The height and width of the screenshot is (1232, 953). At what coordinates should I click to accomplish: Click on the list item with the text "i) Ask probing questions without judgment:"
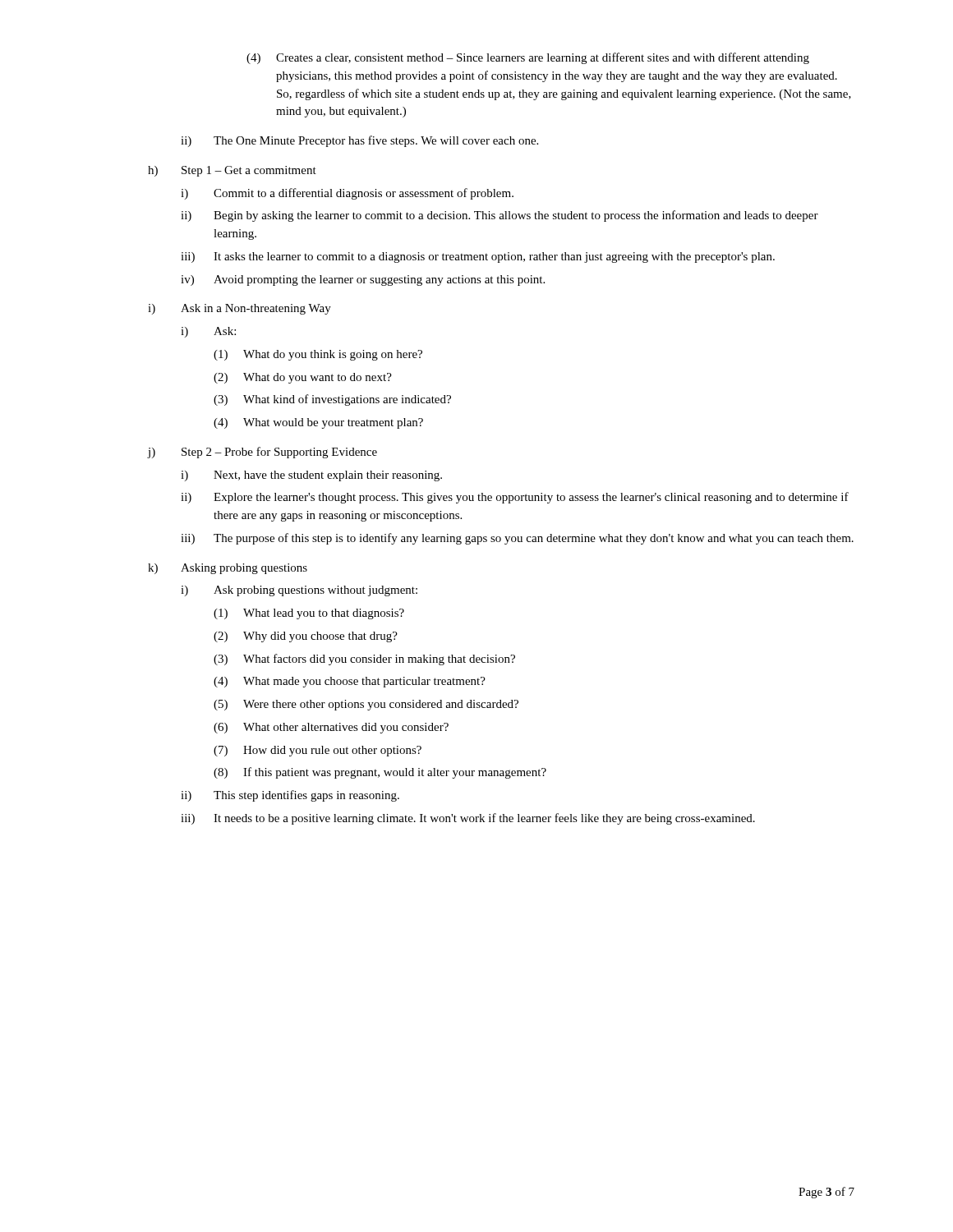(x=299, y=591)
